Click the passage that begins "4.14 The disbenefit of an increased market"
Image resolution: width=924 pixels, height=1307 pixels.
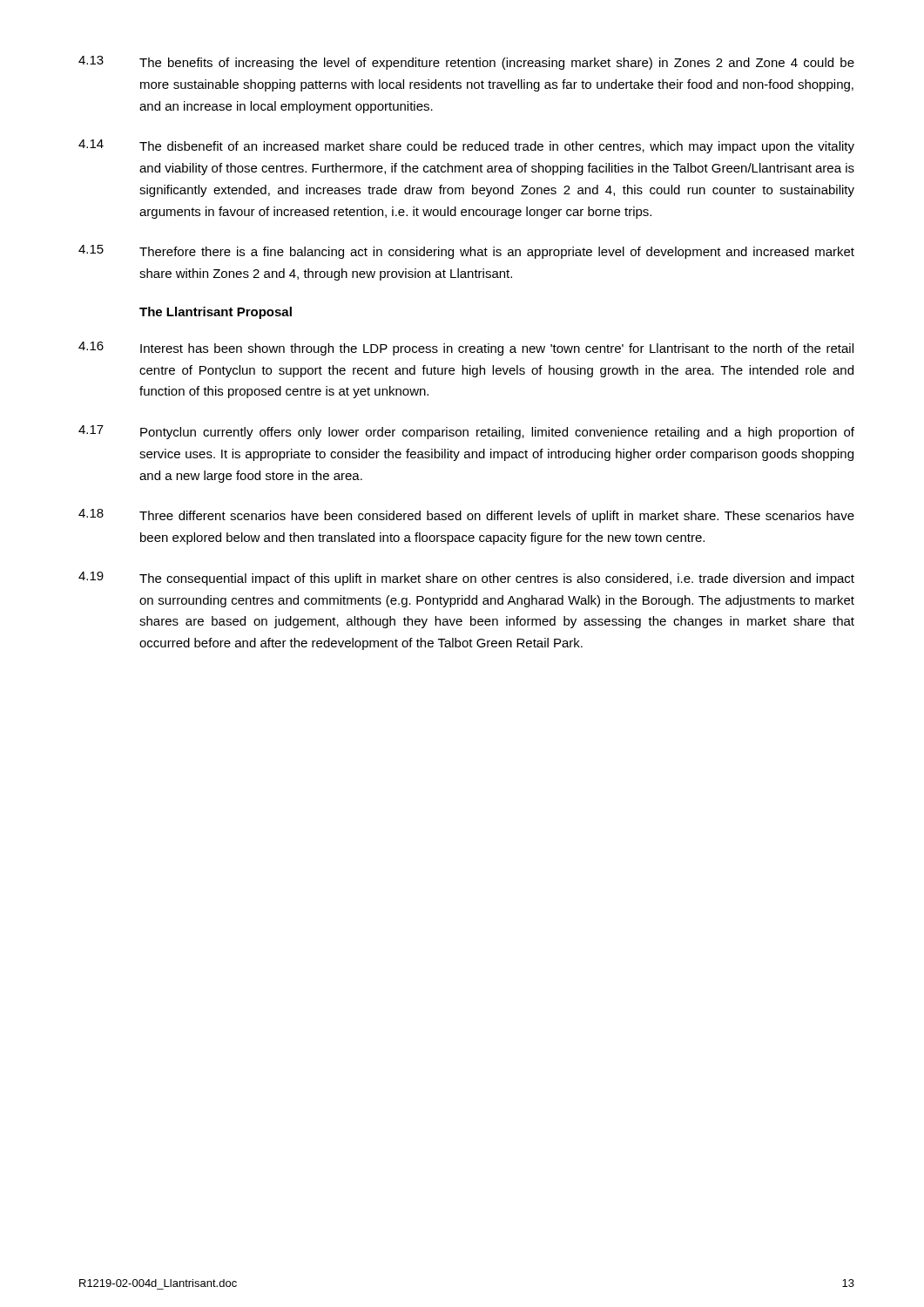click(x=466, y=179)
